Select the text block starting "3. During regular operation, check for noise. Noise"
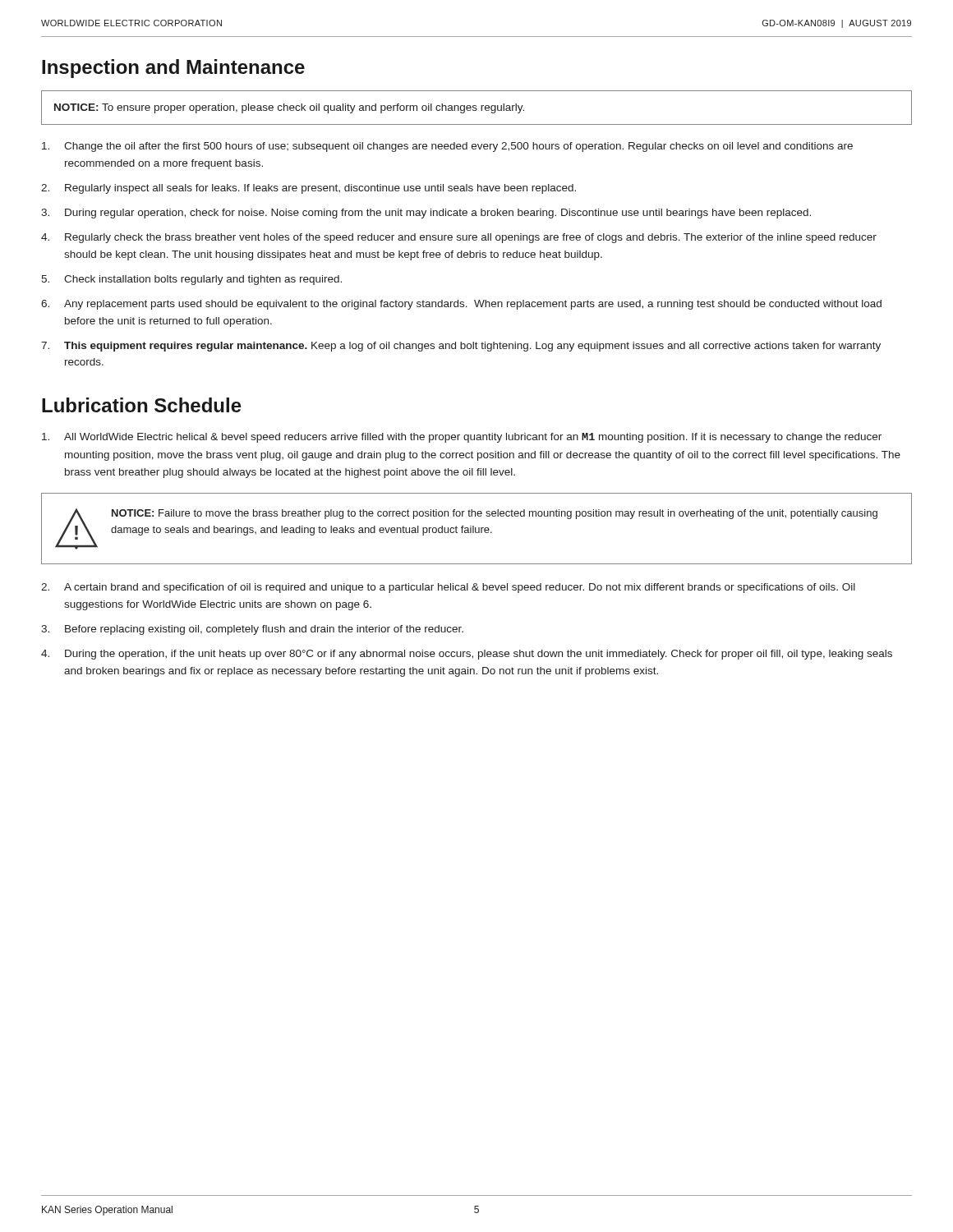 click(x=476, y=213)
